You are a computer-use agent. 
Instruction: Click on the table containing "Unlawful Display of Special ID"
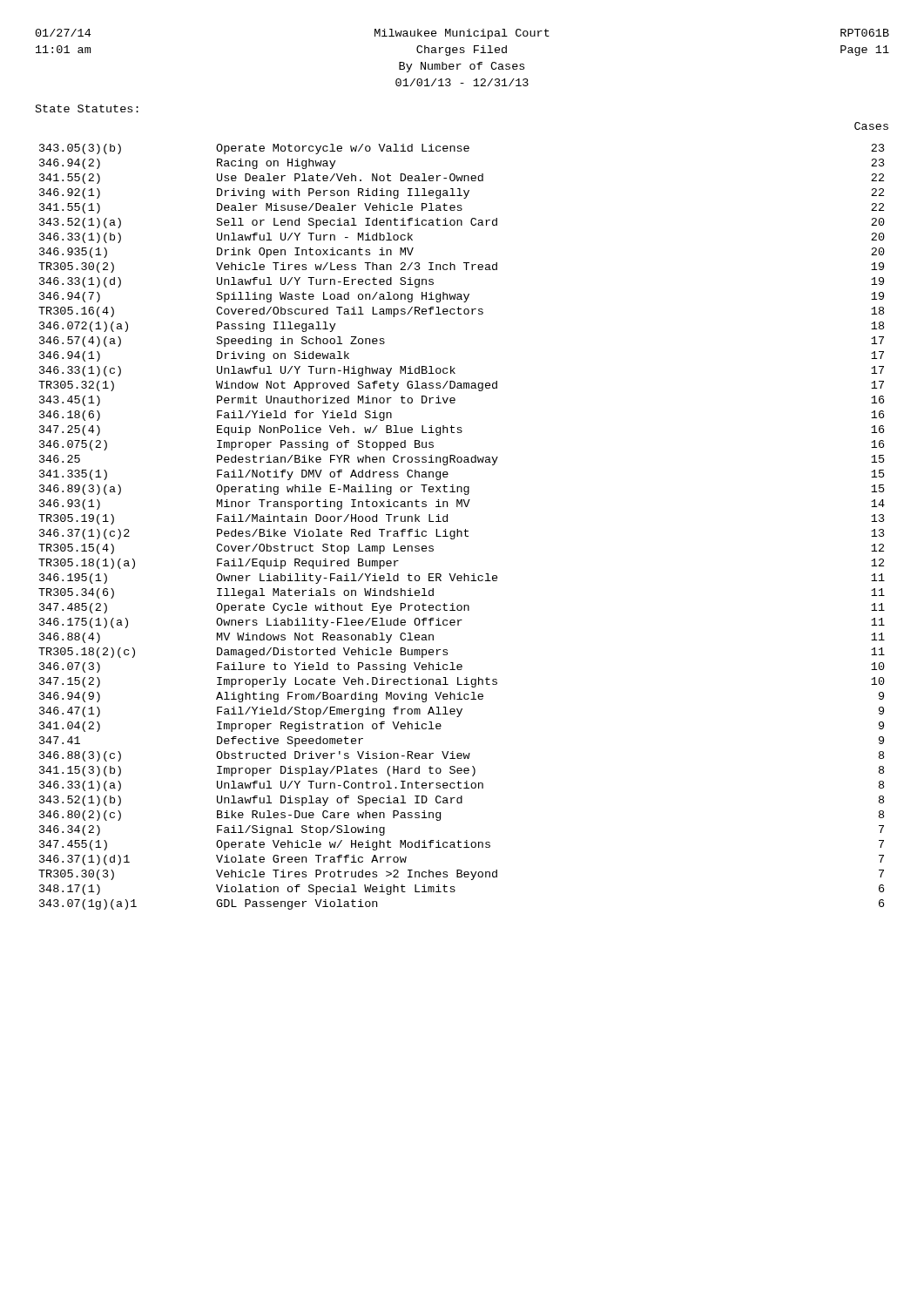(462, 526)
